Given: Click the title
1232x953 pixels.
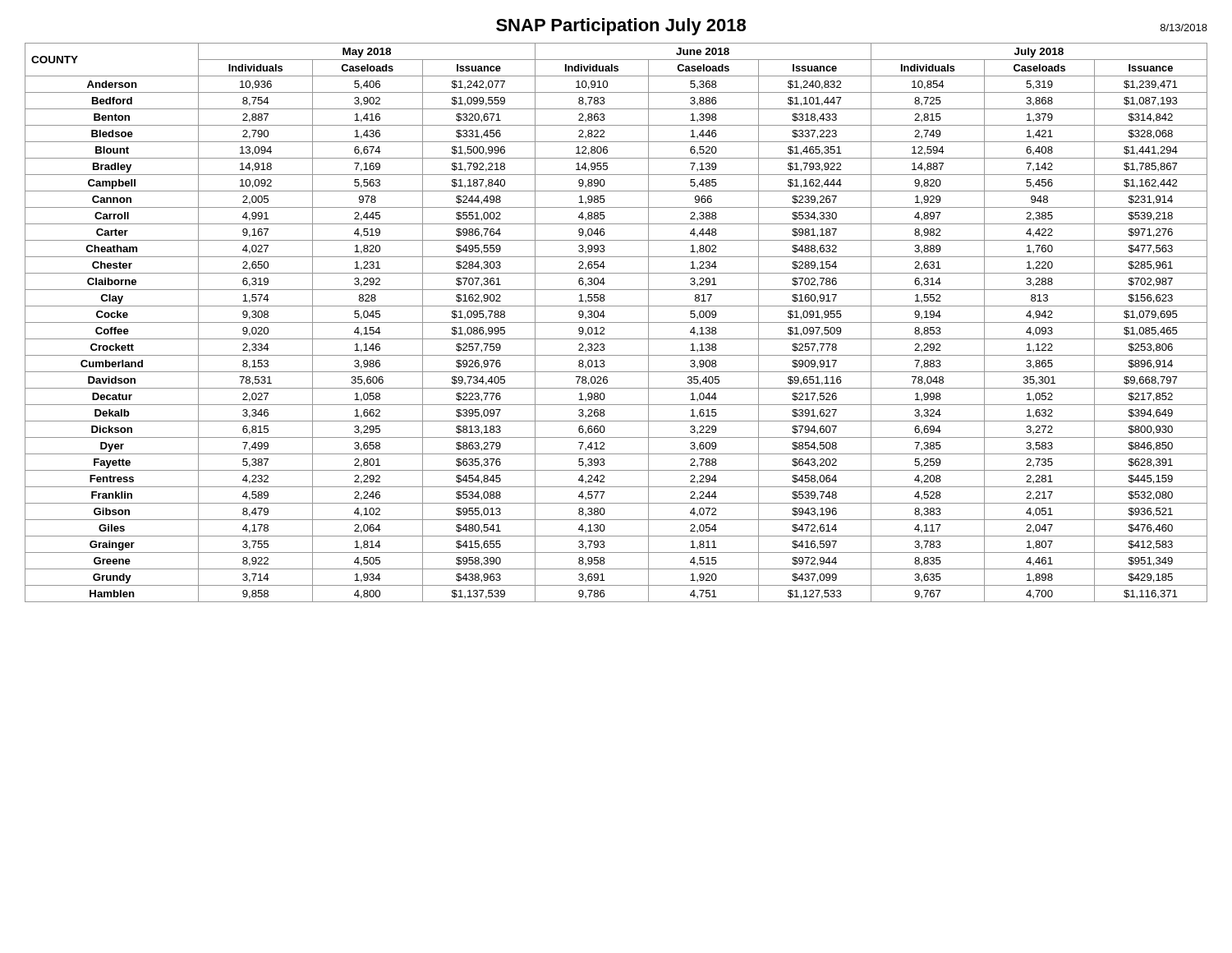Looking at the screenshot, I should coord(621,25).
